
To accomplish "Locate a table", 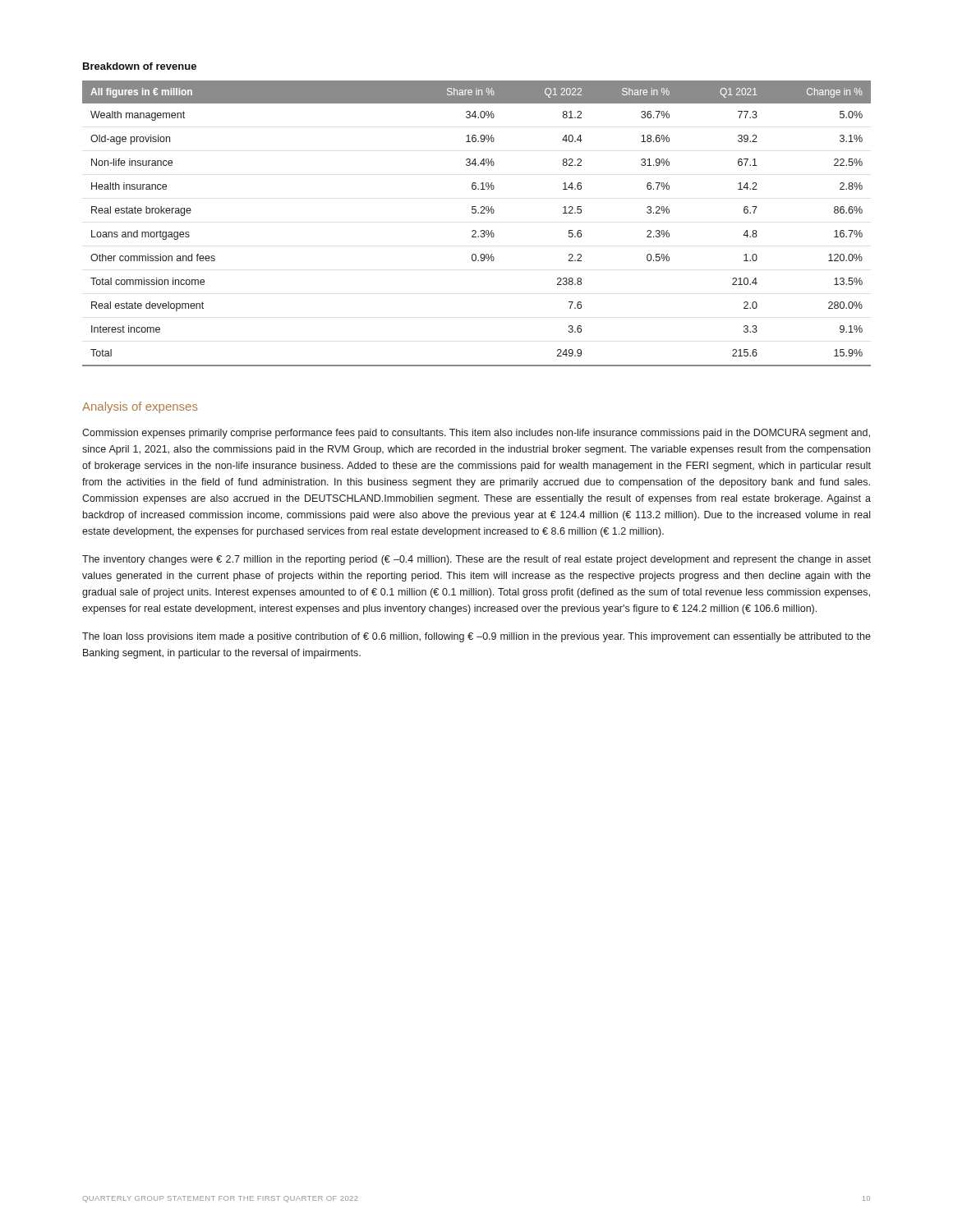I will [476, 223].
